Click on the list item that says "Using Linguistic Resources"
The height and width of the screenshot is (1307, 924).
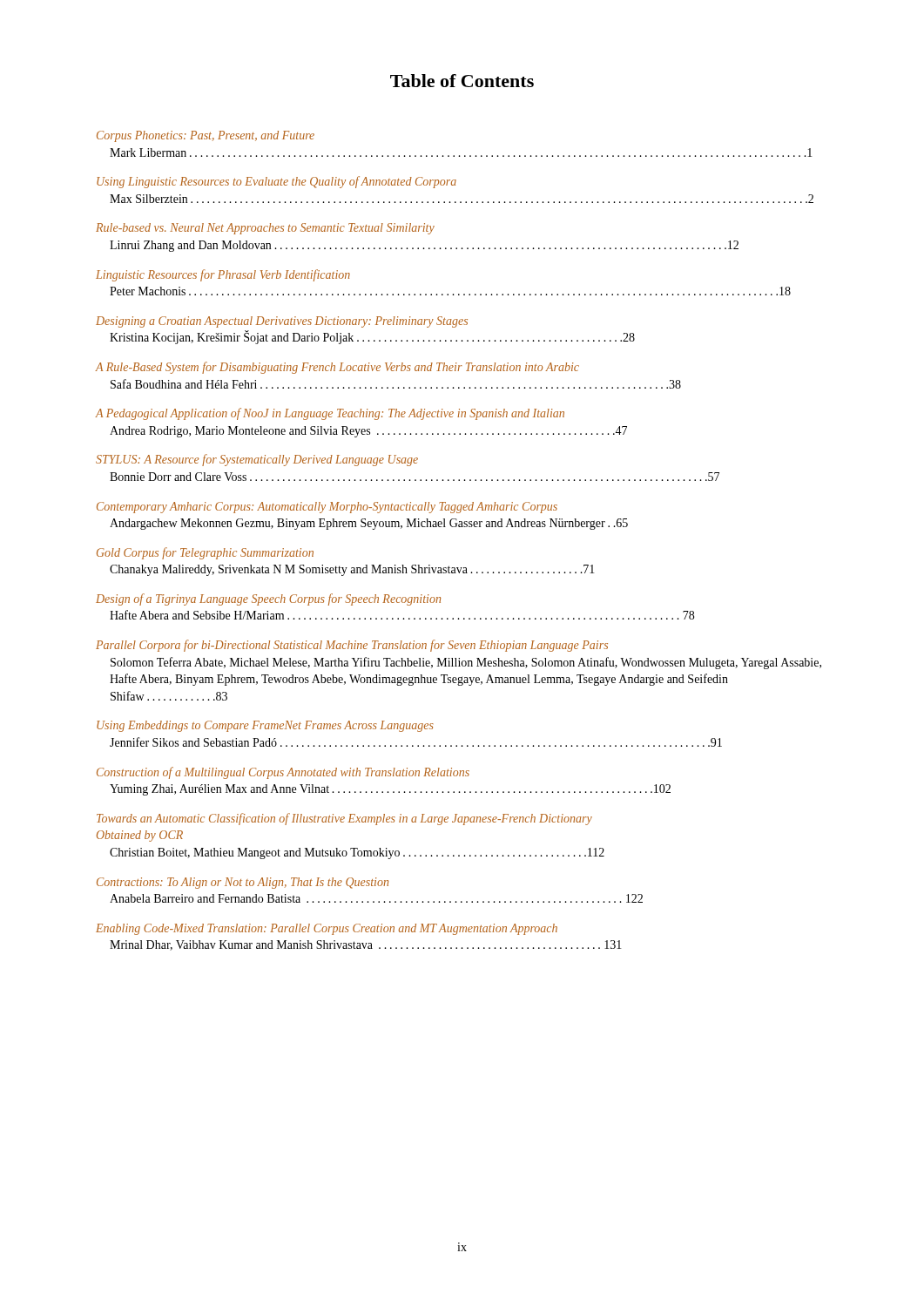pyautogui.click(x=462, y=191)
